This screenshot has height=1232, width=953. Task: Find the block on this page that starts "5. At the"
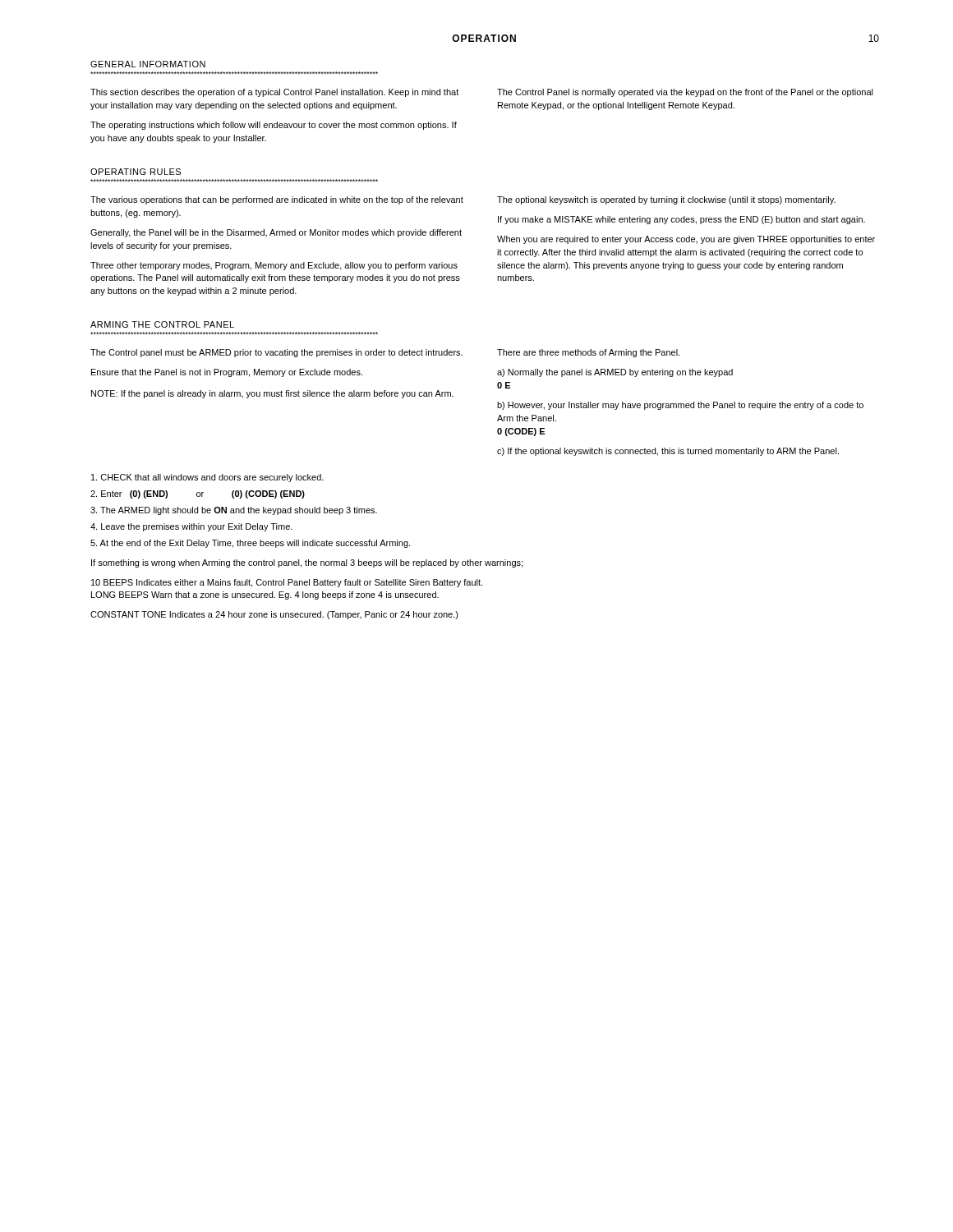(x=251, y=543)
